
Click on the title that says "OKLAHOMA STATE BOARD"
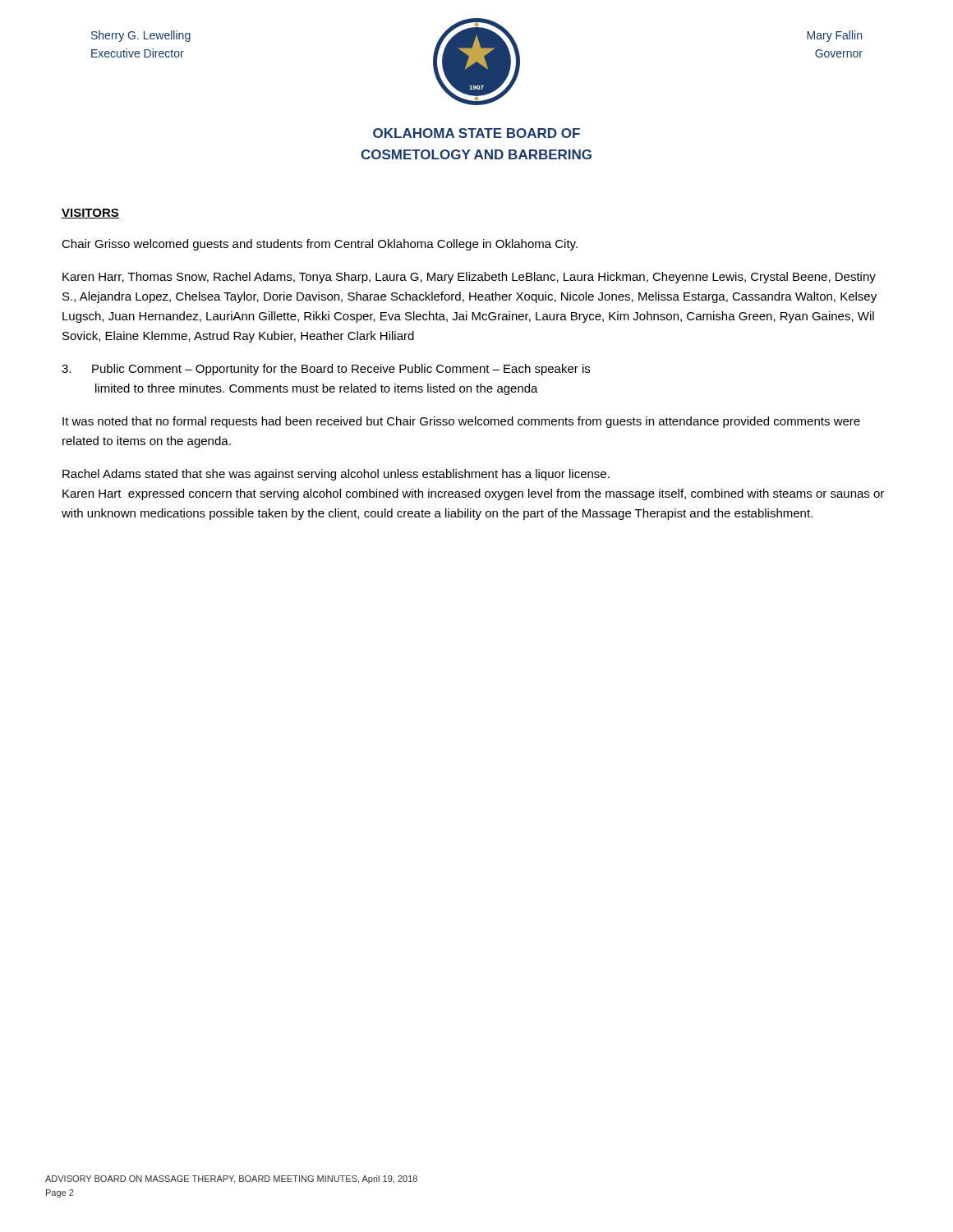(476, 144)
